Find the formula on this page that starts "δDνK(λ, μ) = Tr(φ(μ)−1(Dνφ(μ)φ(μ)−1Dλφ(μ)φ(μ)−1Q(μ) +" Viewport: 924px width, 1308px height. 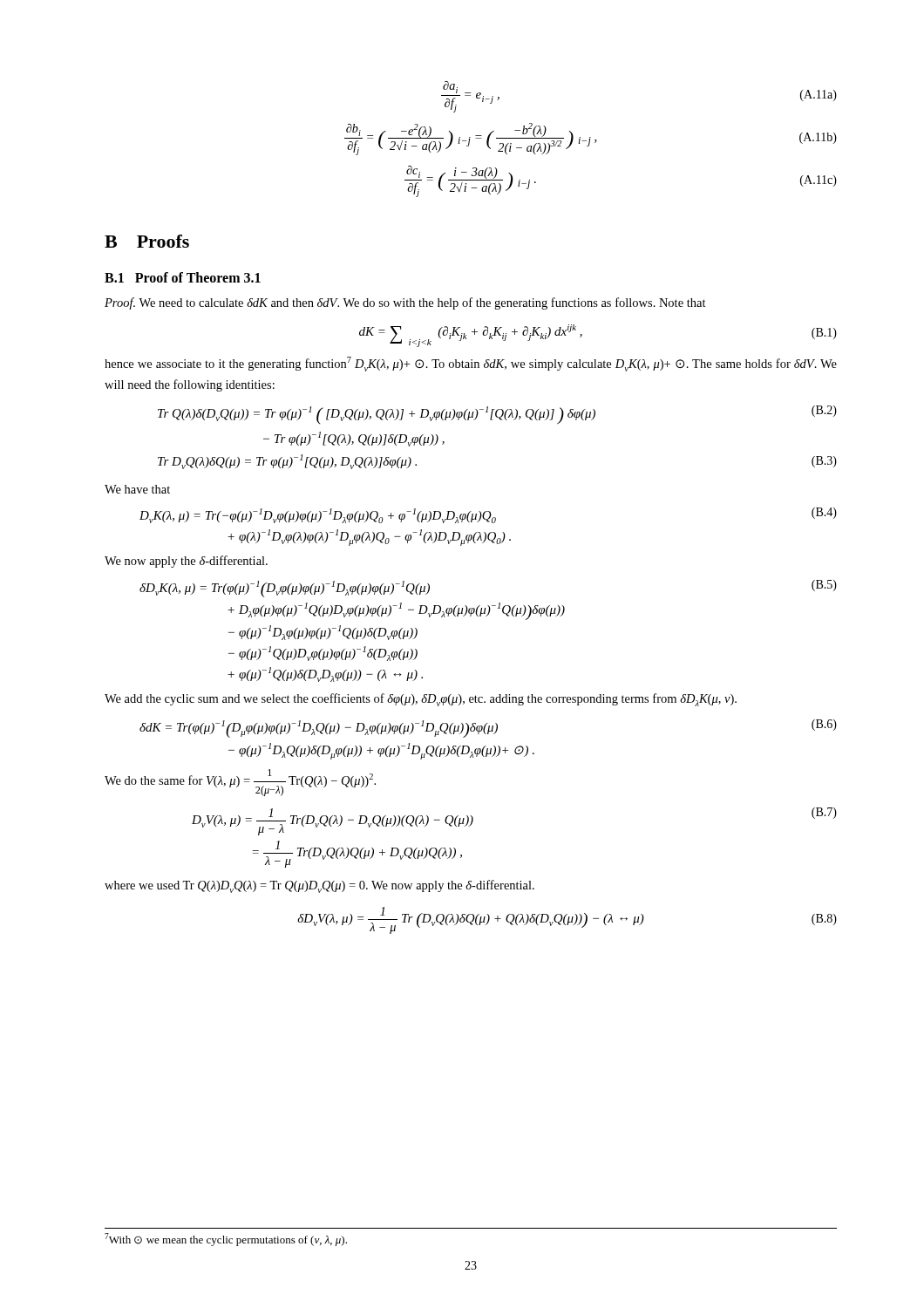point(292,588)
